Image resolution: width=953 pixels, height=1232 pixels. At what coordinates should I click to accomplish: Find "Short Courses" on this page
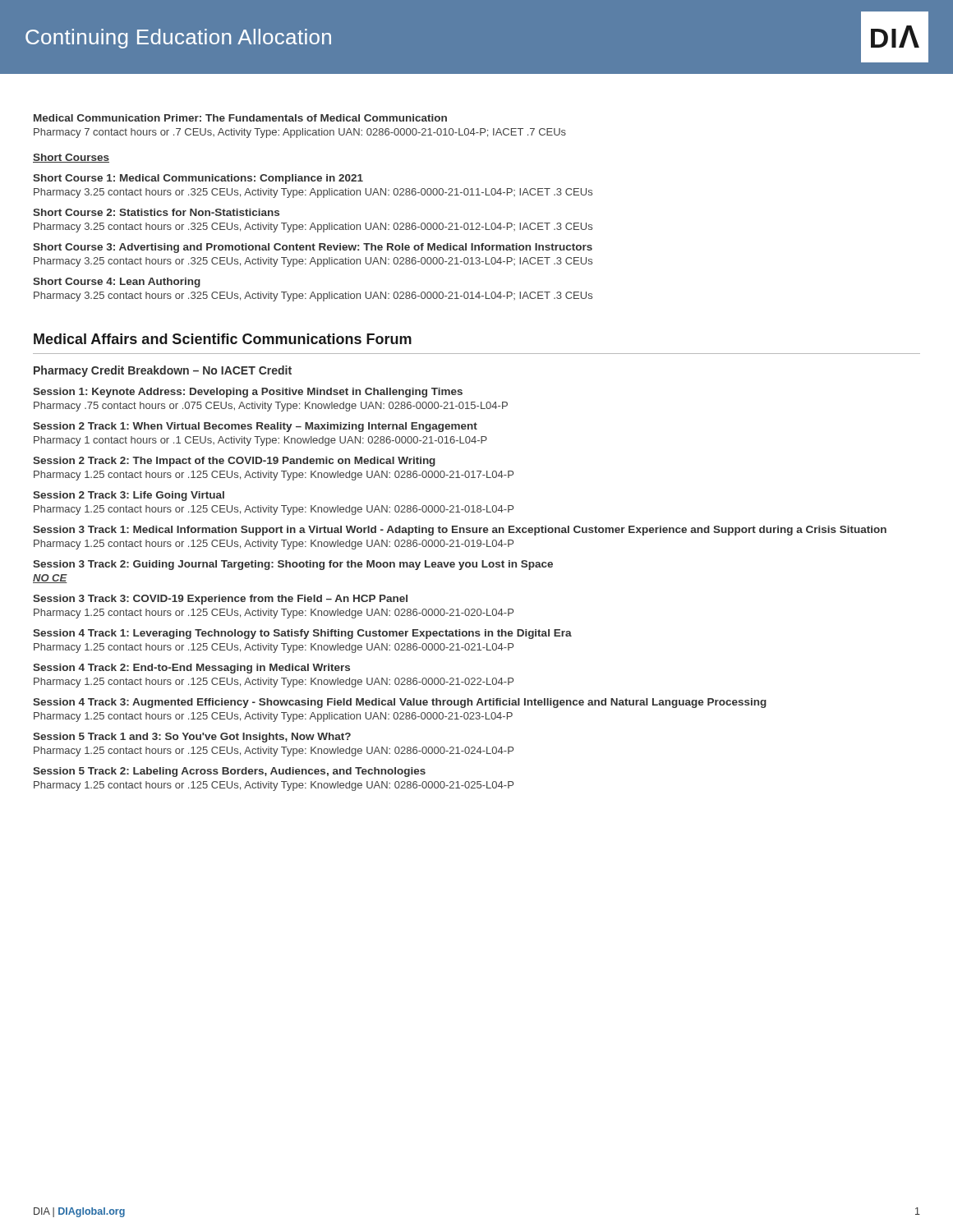coord(71,158)
